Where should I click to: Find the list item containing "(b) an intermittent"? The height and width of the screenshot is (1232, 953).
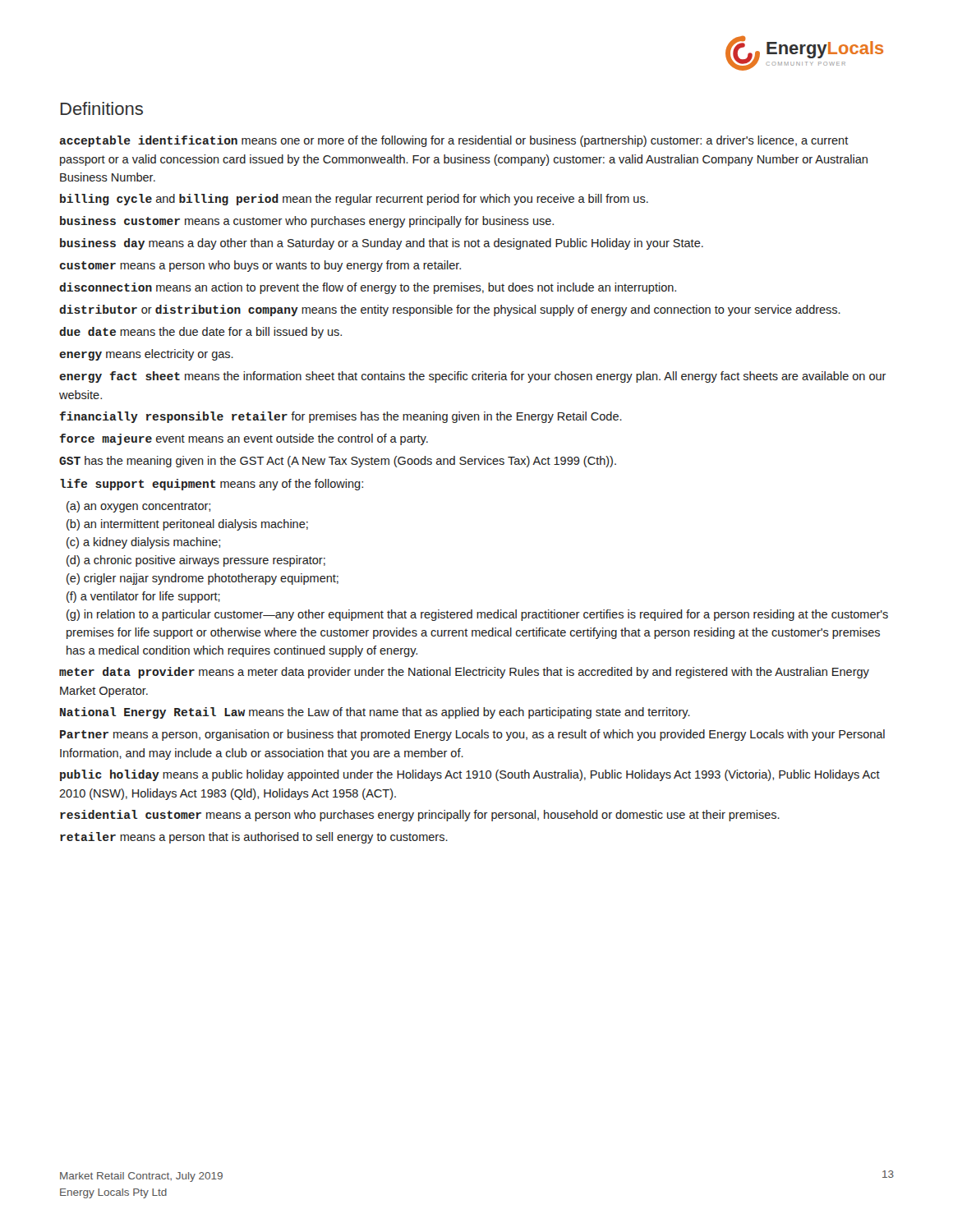coord(187,524)
